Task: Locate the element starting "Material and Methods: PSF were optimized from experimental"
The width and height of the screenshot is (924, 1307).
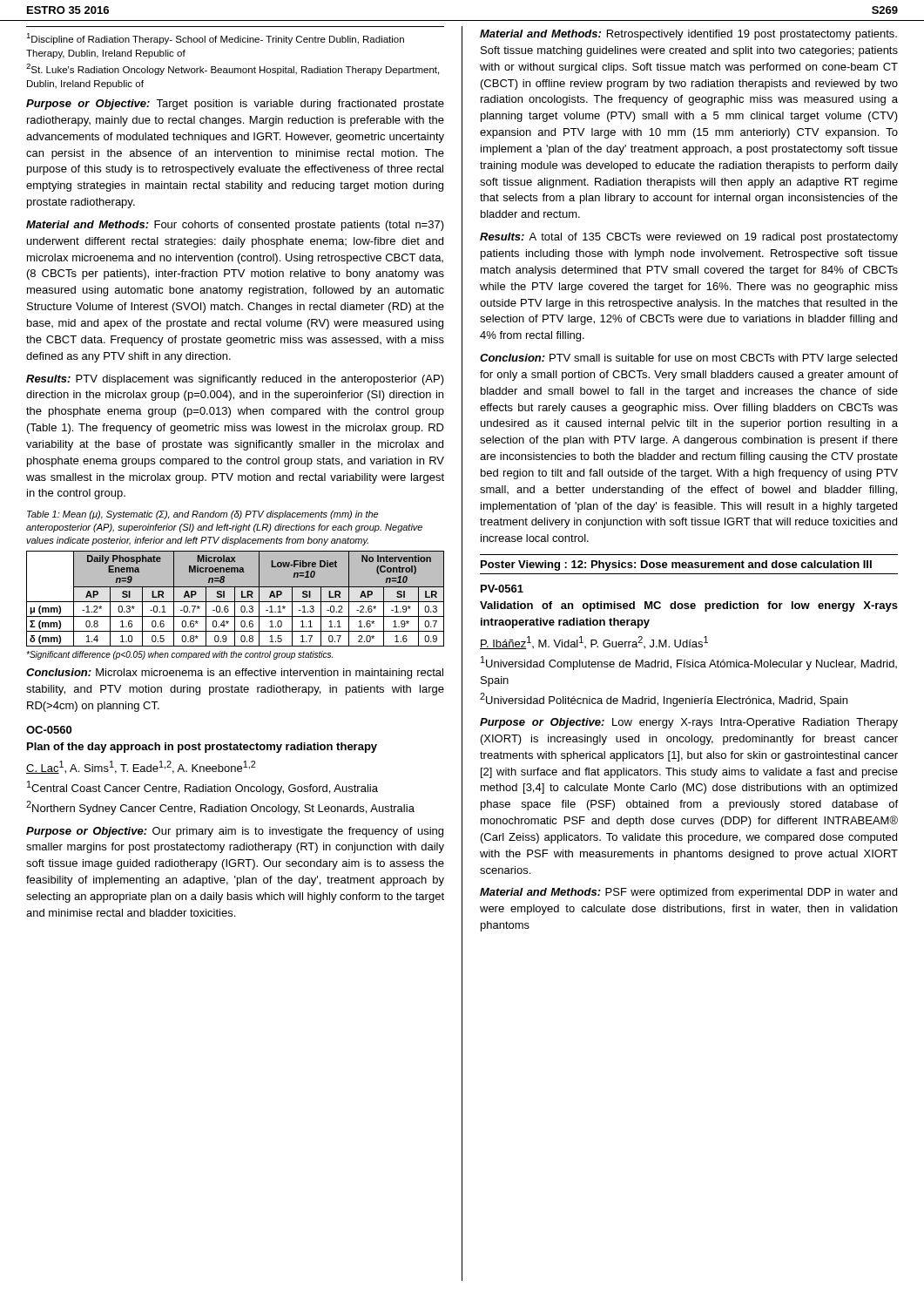Action: click(x=689, y=909)
